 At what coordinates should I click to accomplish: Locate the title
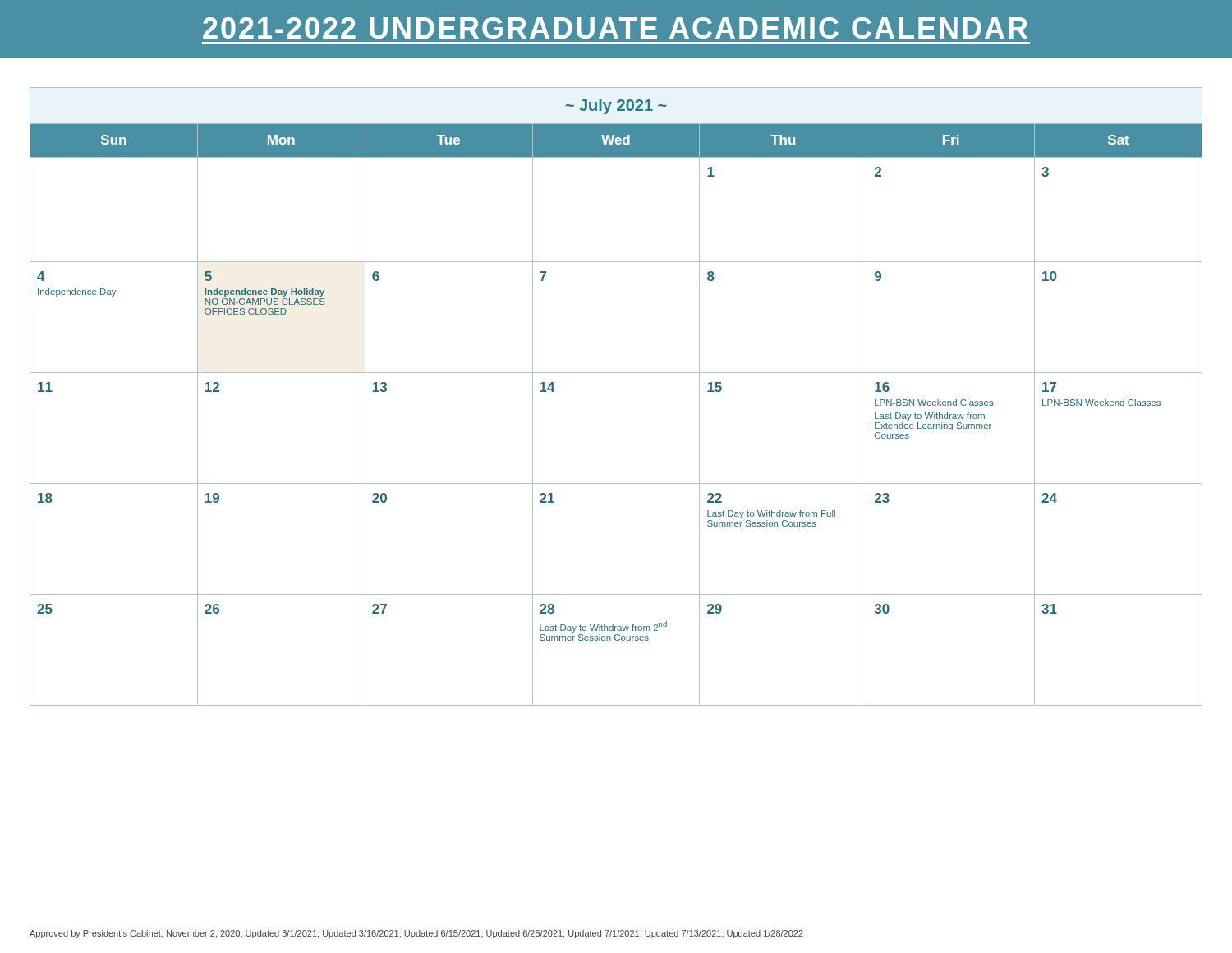point(616,29)
